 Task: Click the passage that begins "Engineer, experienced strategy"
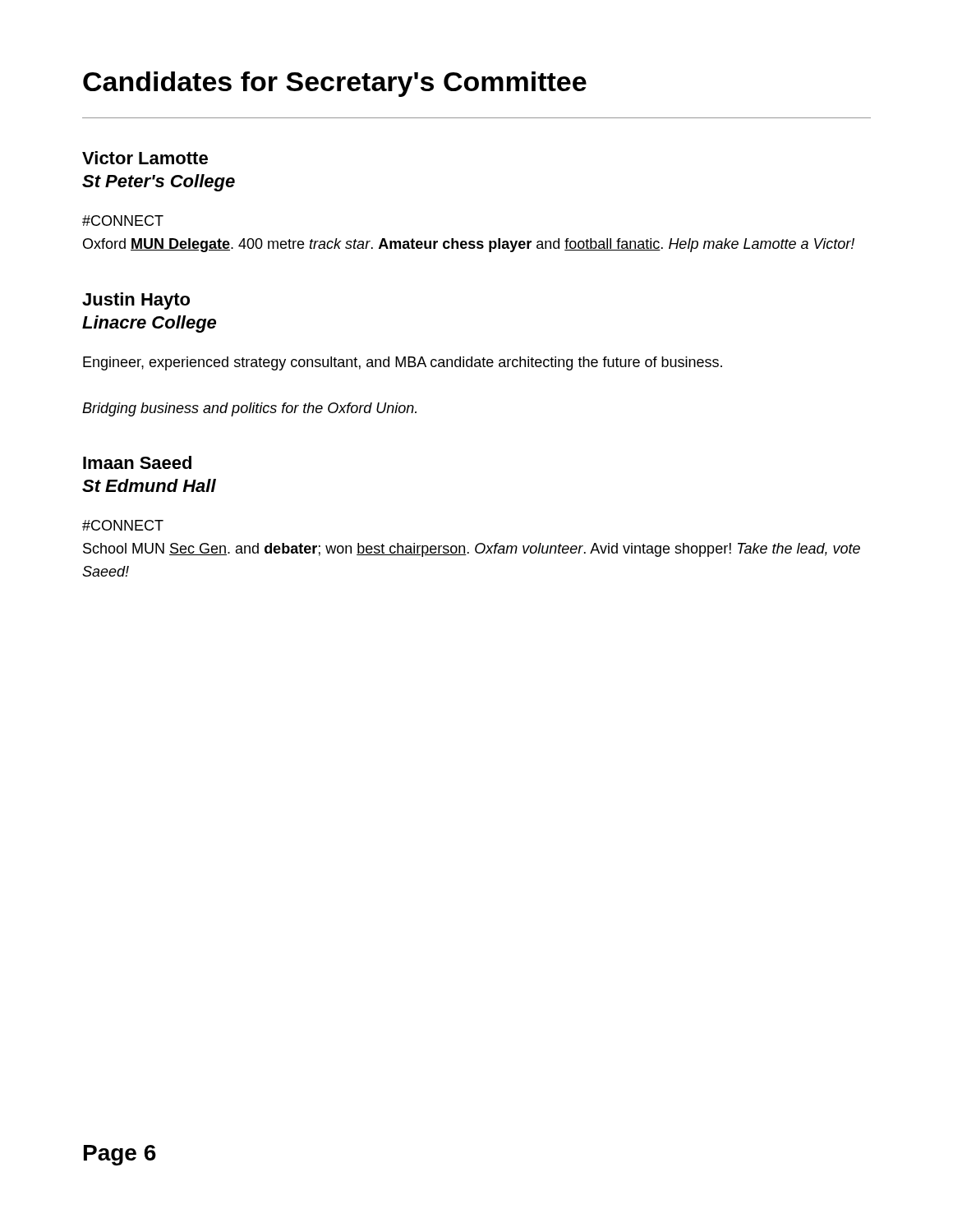403,363
